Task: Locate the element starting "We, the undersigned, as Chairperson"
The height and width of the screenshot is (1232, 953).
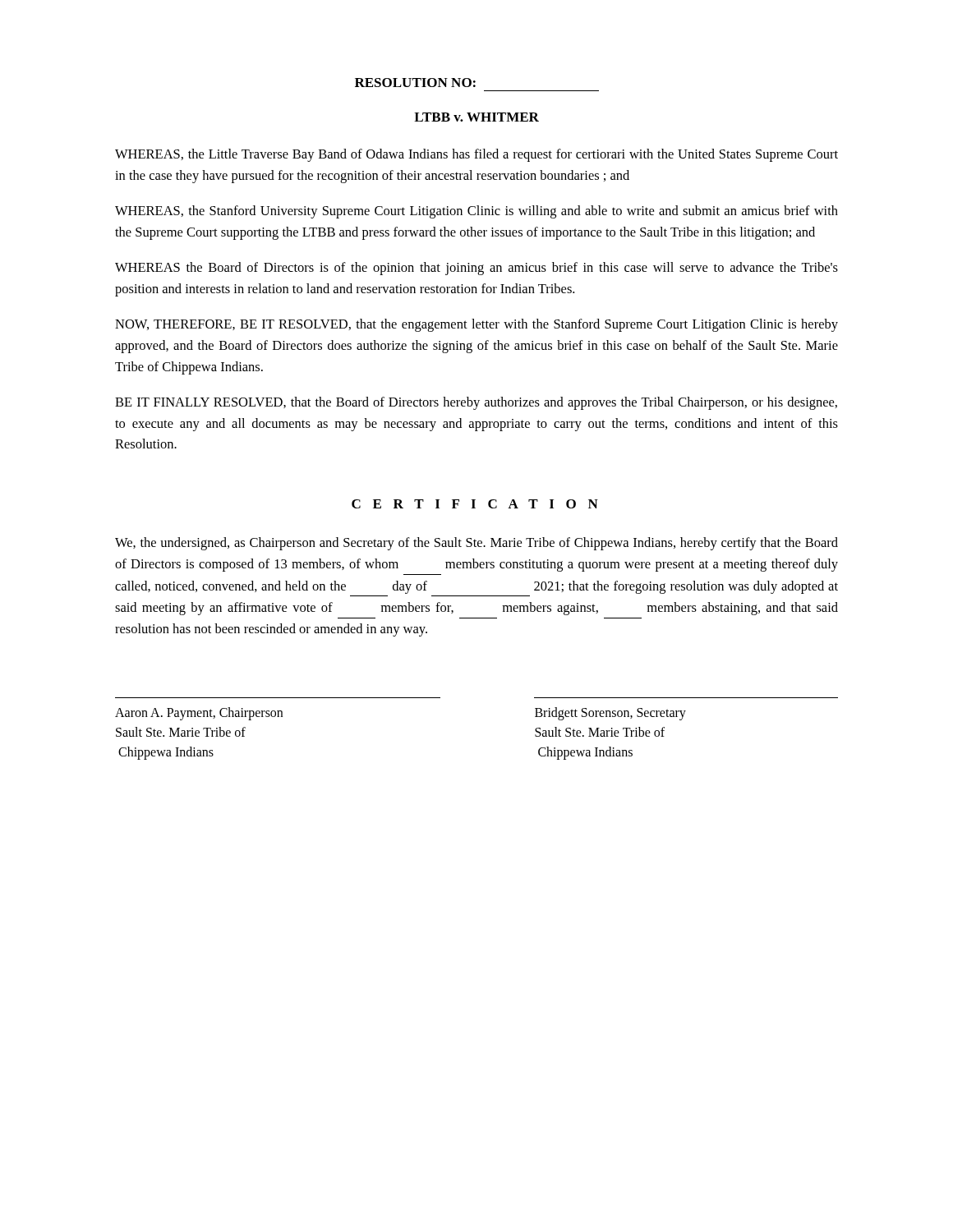Action: point(476,586)
